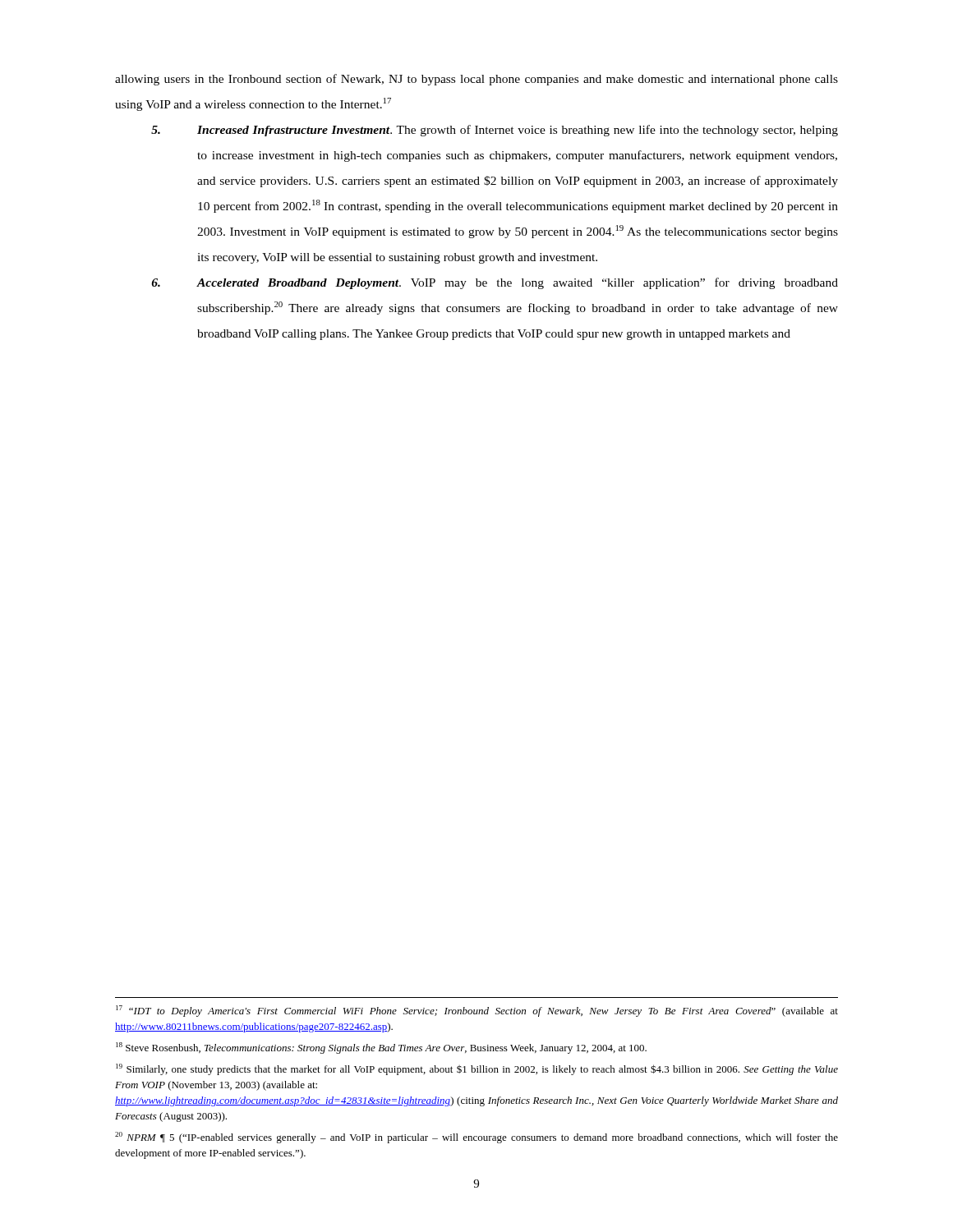Image resolution: width=953 pixels, height=1232 pixels.
Task: Click the passage that begins "17 “IDT to Deploy"
Action: coord(476,1018)
